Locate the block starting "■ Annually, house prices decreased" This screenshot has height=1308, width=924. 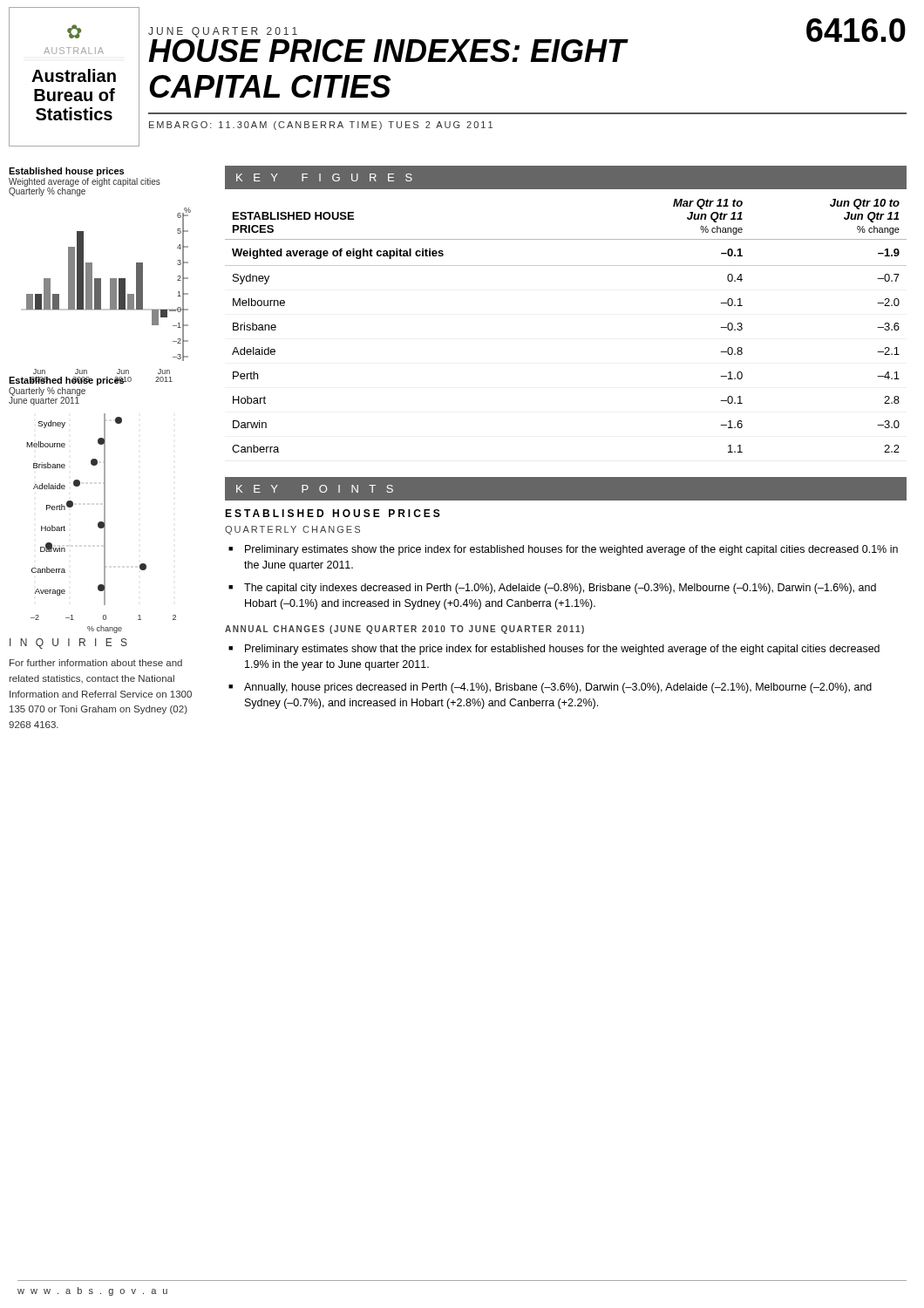point(550,695)
